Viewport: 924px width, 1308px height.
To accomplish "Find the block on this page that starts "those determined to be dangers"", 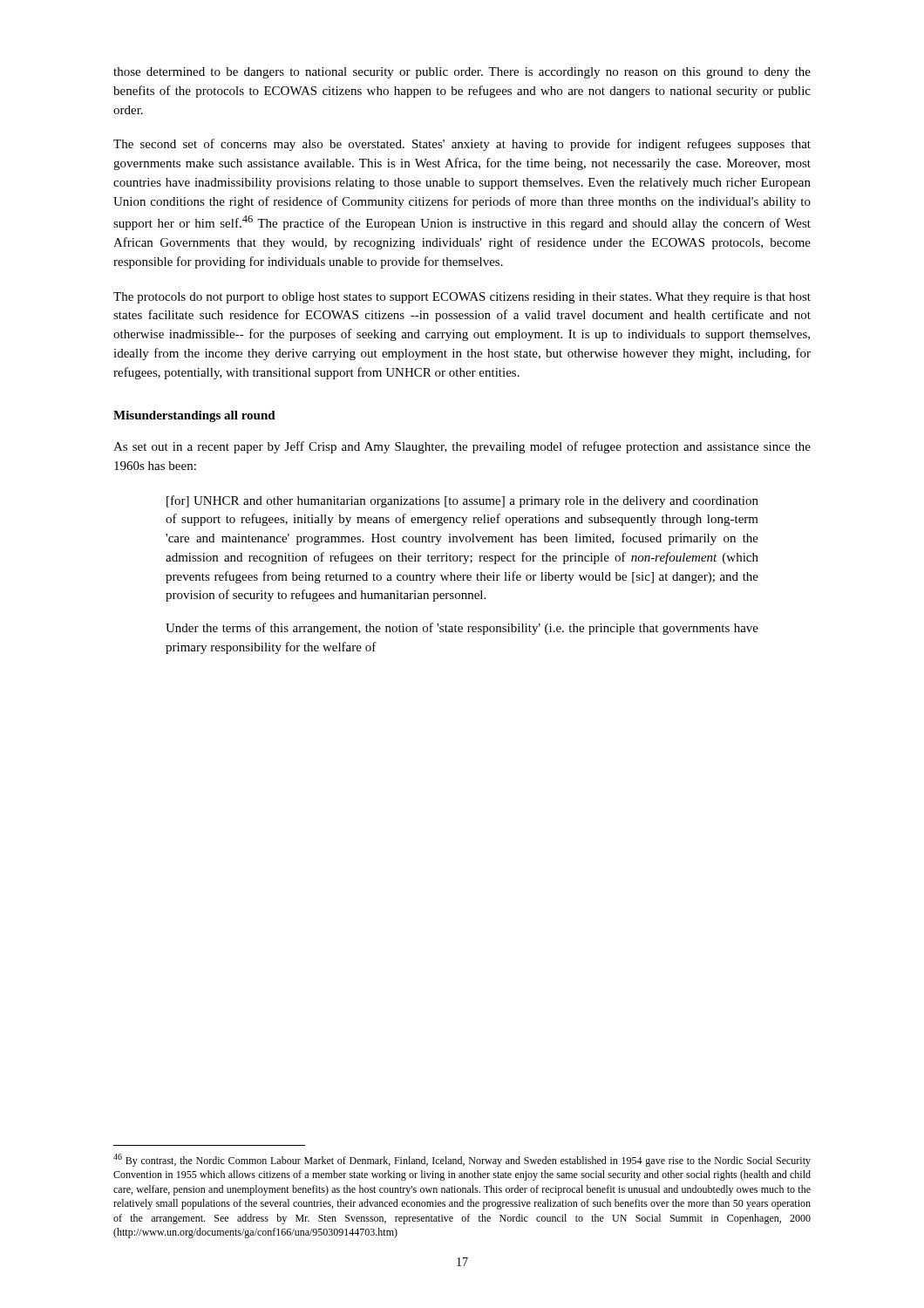I will click(462, 90).
